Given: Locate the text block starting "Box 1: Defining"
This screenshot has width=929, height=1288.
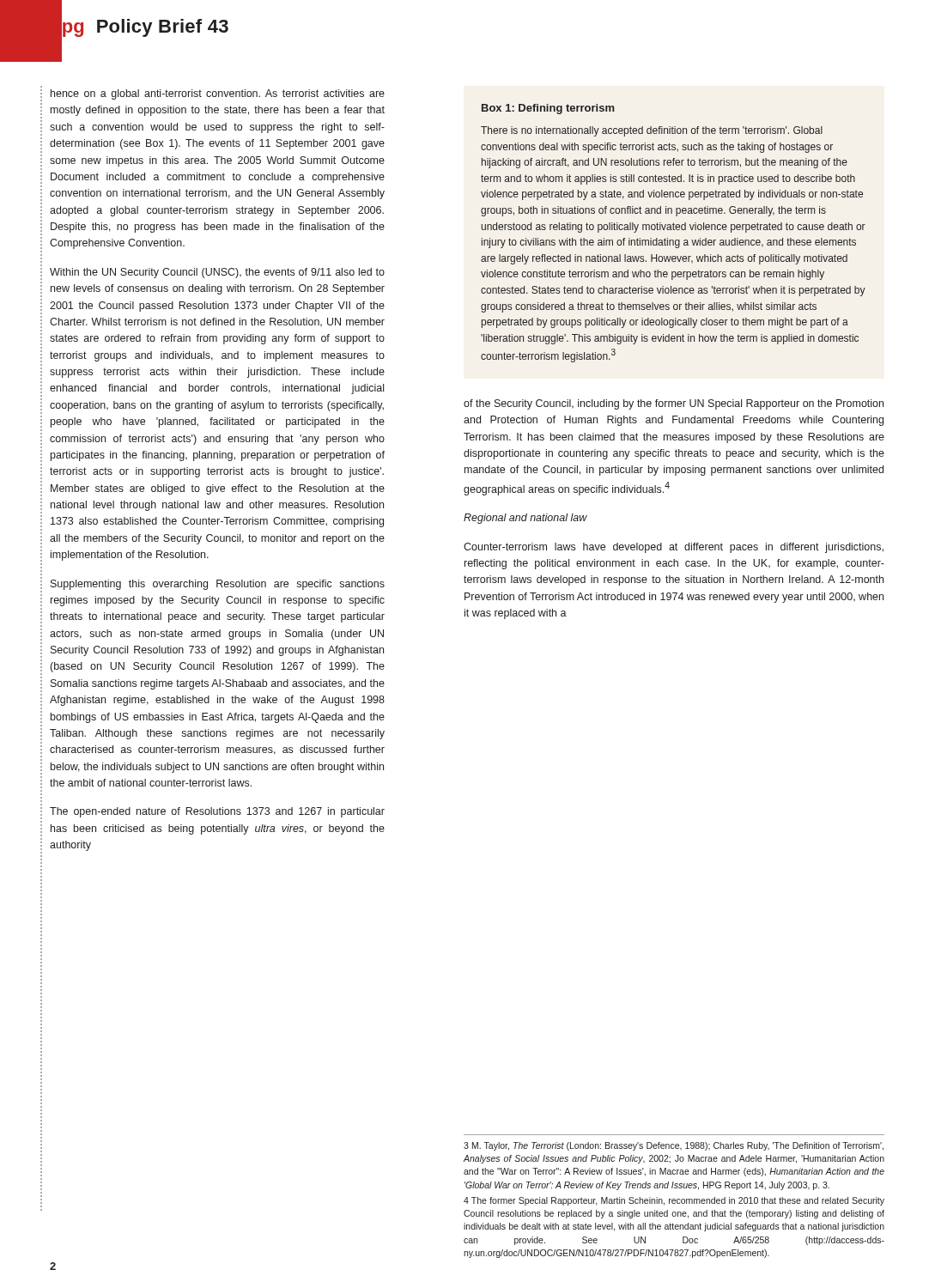Looking at the screenshot, I should [674, 233].
